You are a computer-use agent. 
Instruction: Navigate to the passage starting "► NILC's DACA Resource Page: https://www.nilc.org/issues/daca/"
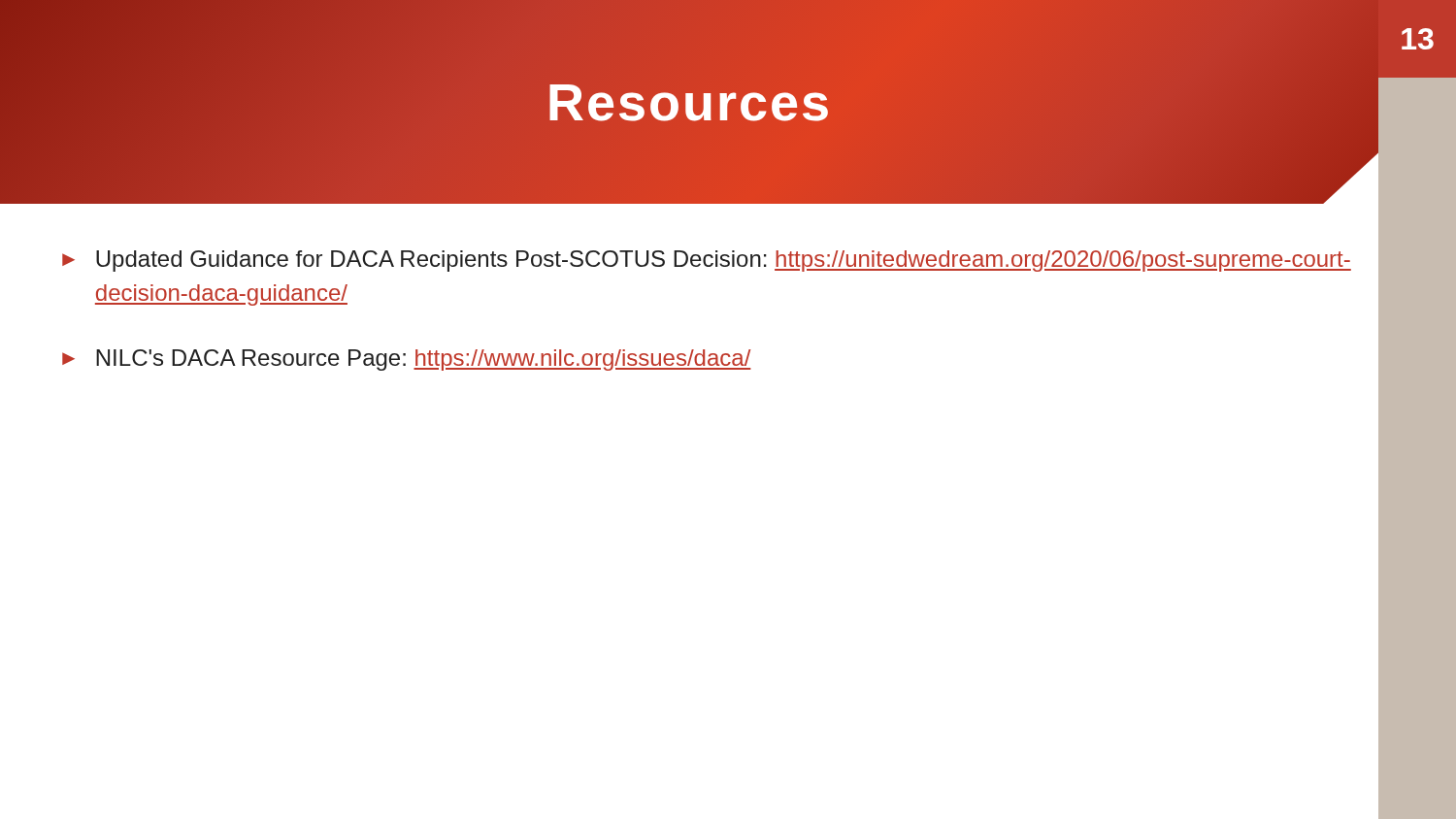pyautogui.click(x=404, y=358)
